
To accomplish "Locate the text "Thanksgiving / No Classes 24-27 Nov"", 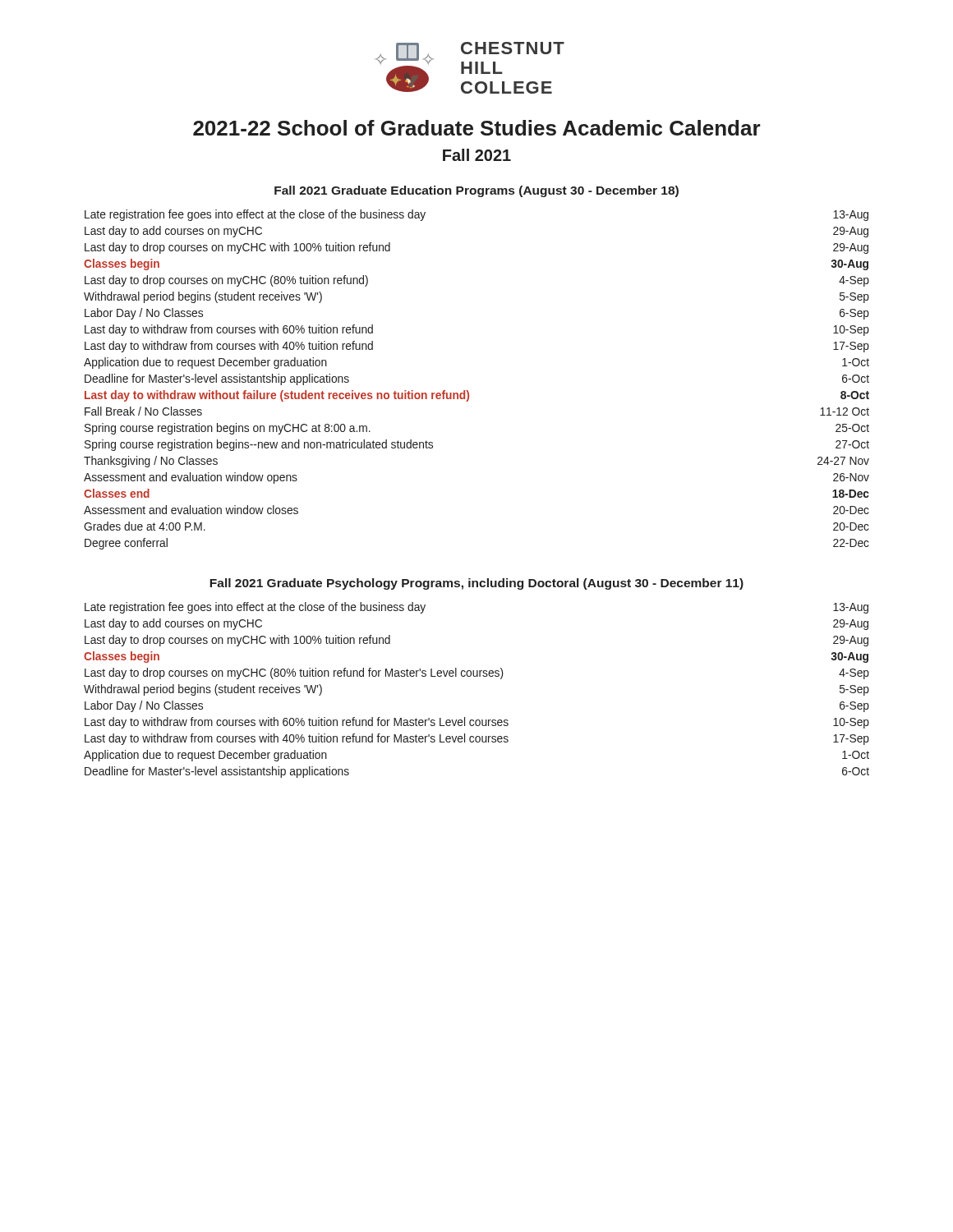I will click(148, 460).
